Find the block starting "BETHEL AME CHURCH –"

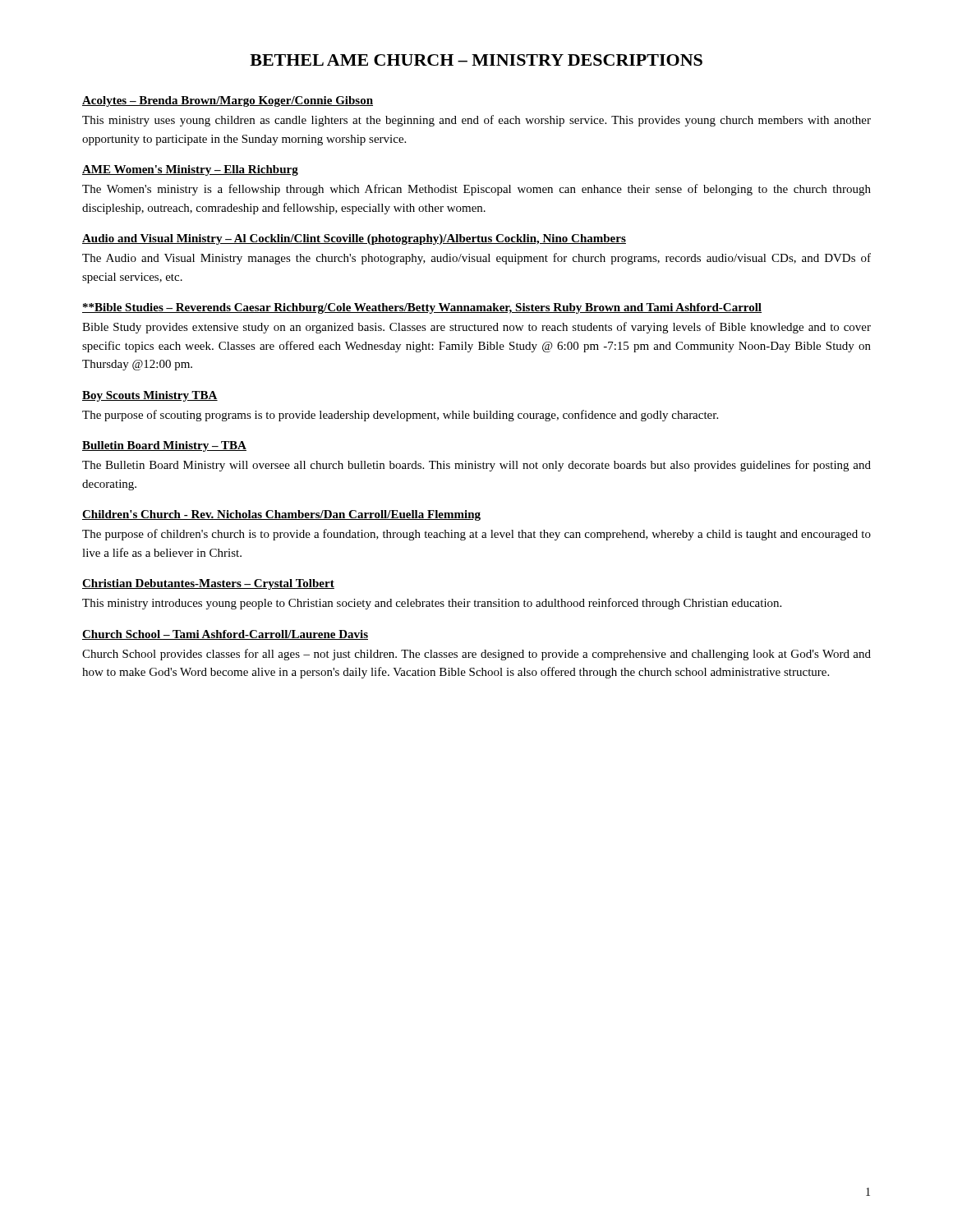pyautogui.click(x=476, y=60)
